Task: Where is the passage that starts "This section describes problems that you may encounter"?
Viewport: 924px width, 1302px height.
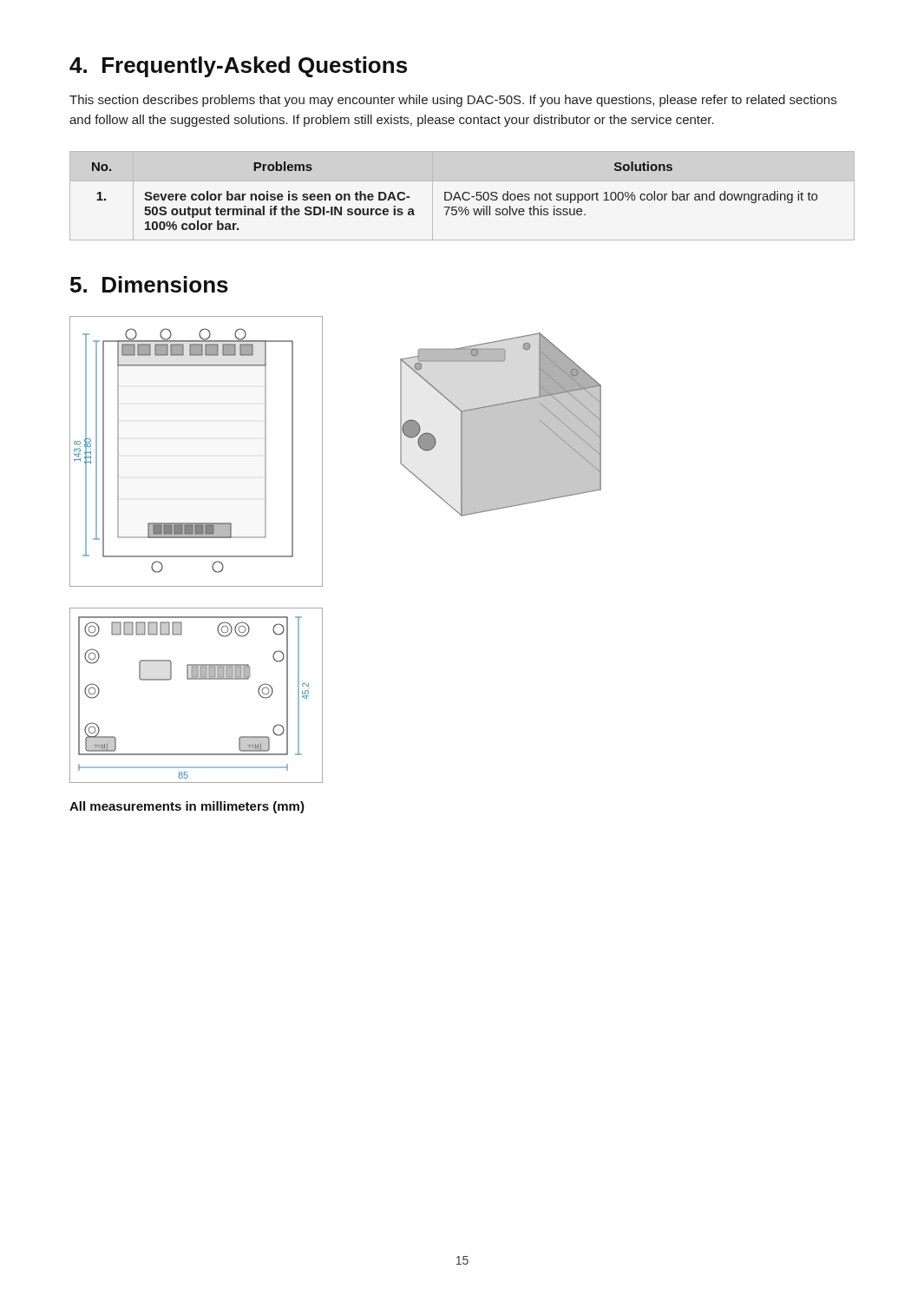Action: 453,109
